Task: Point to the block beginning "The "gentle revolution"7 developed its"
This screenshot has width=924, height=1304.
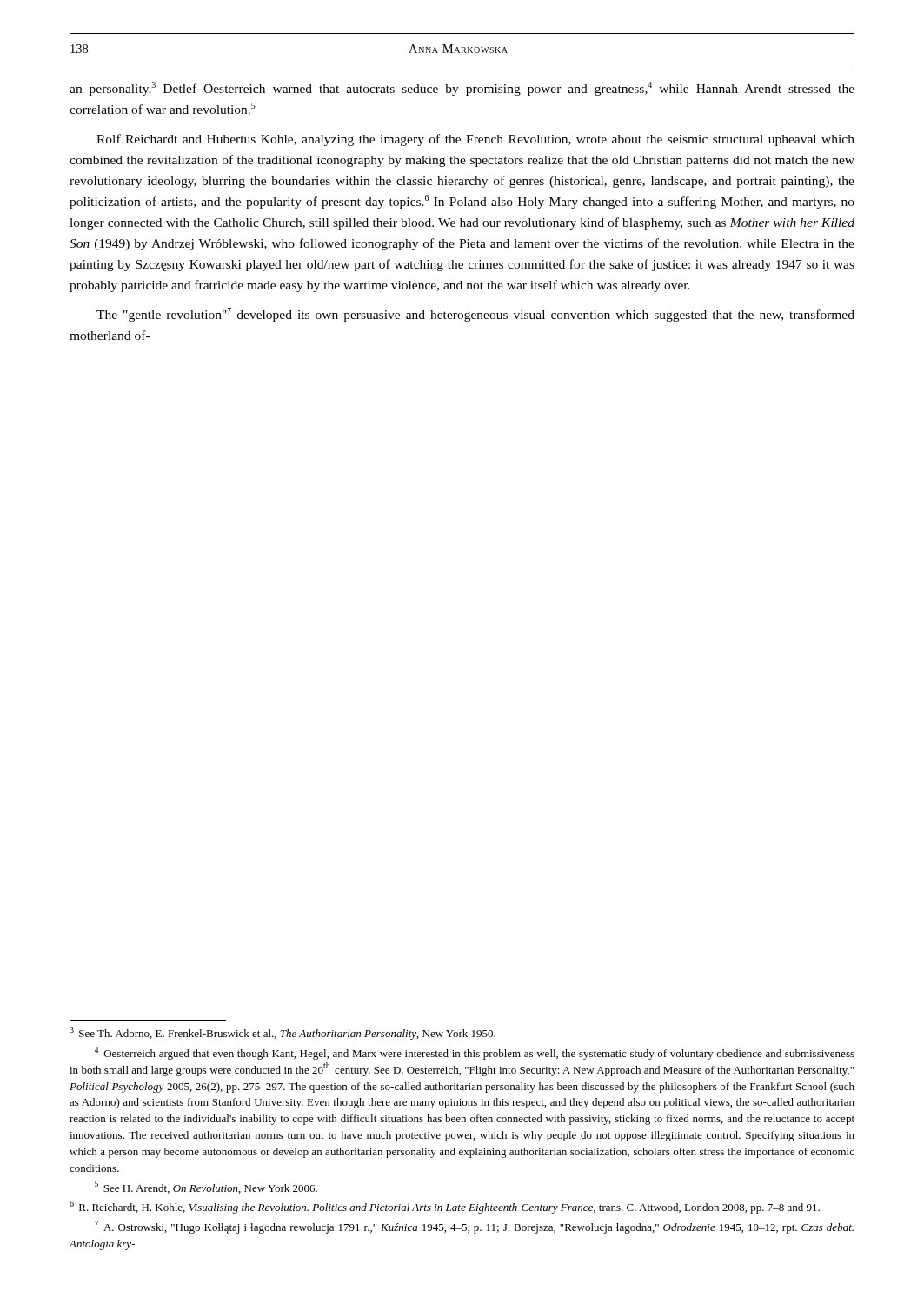Action: click(x=462, y=325)
